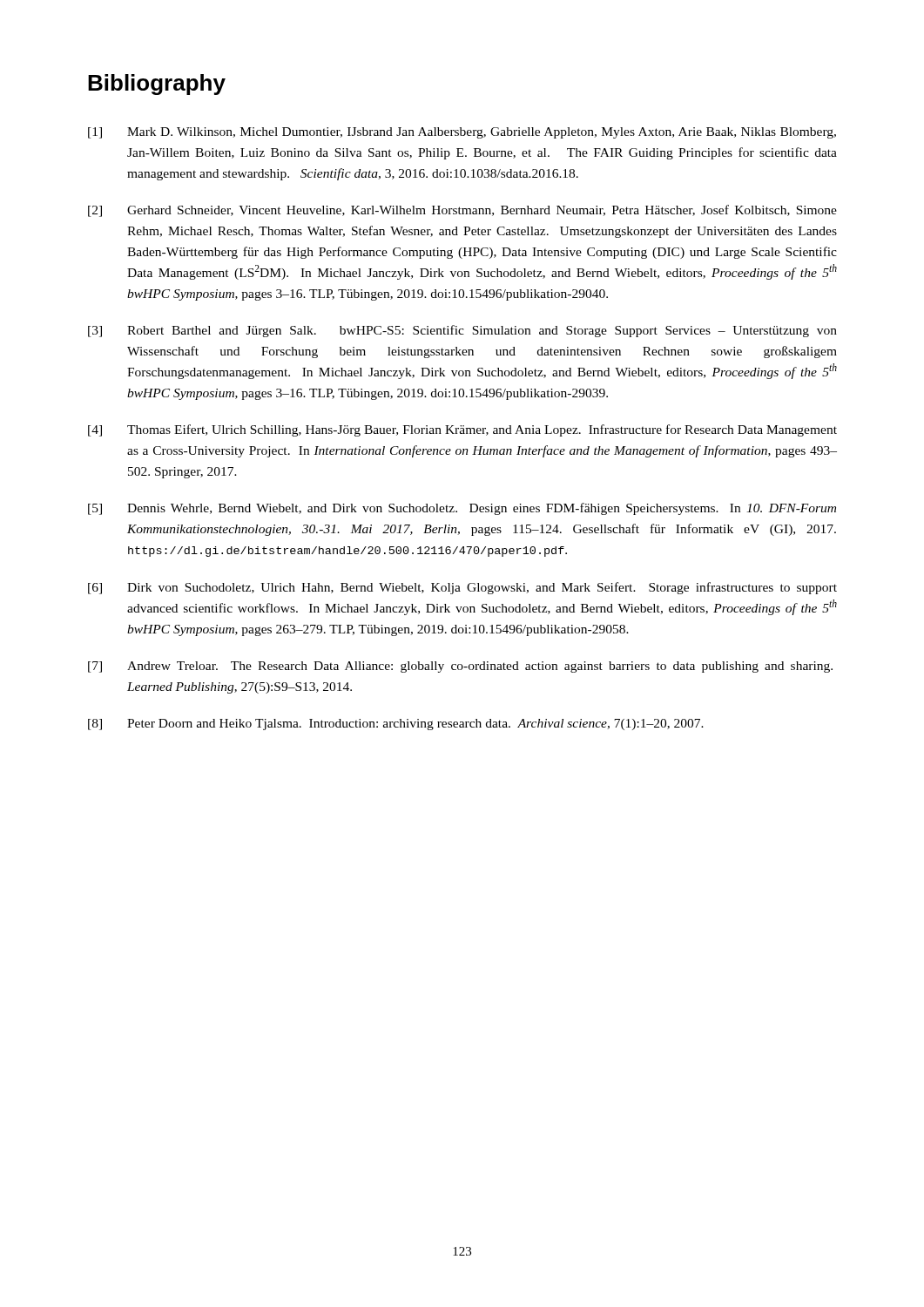Click on the text block starting "[4] Thomas Eifert,"

click(x=462, y=451)
